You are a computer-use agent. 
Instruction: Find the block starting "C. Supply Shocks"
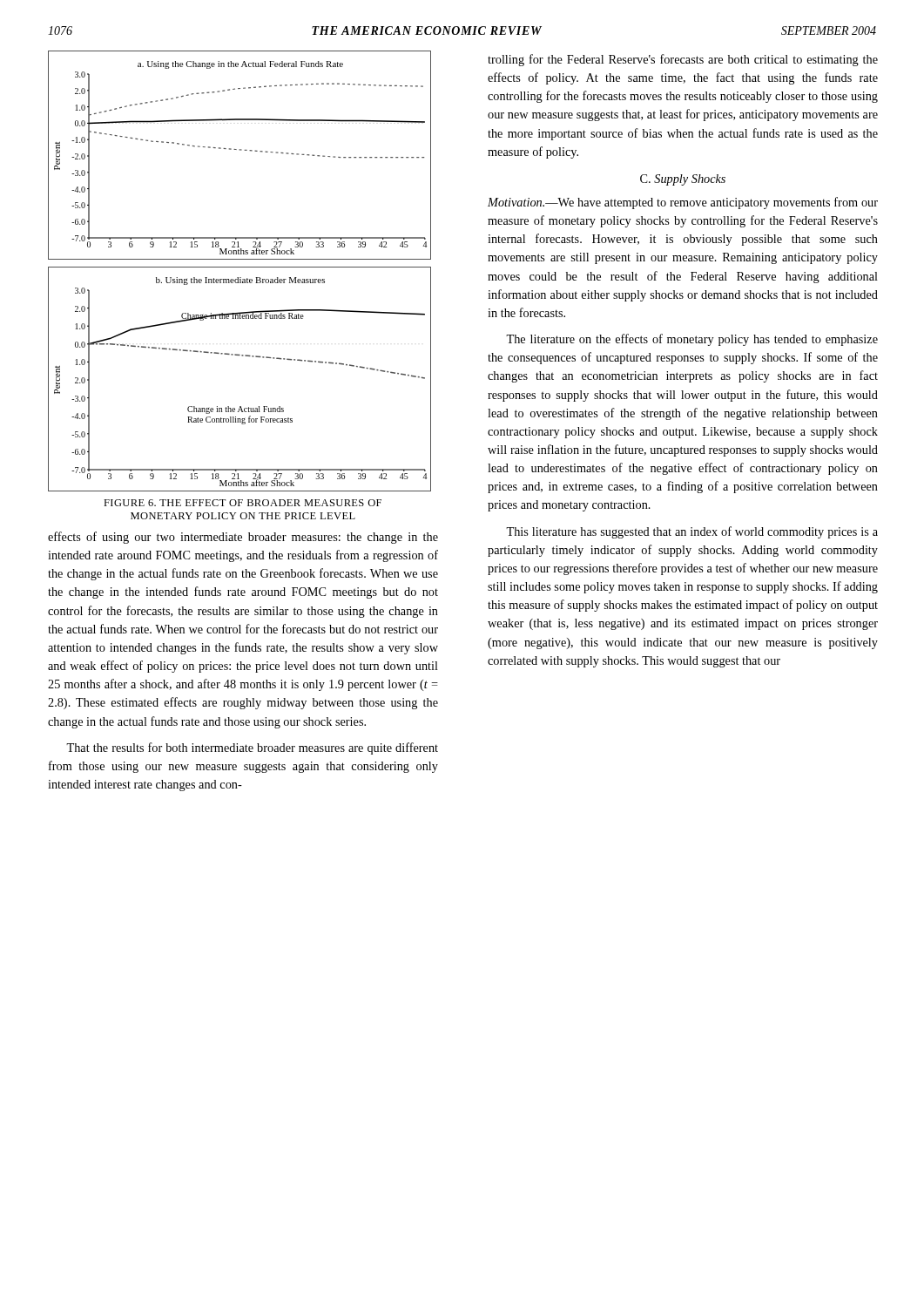683,179
